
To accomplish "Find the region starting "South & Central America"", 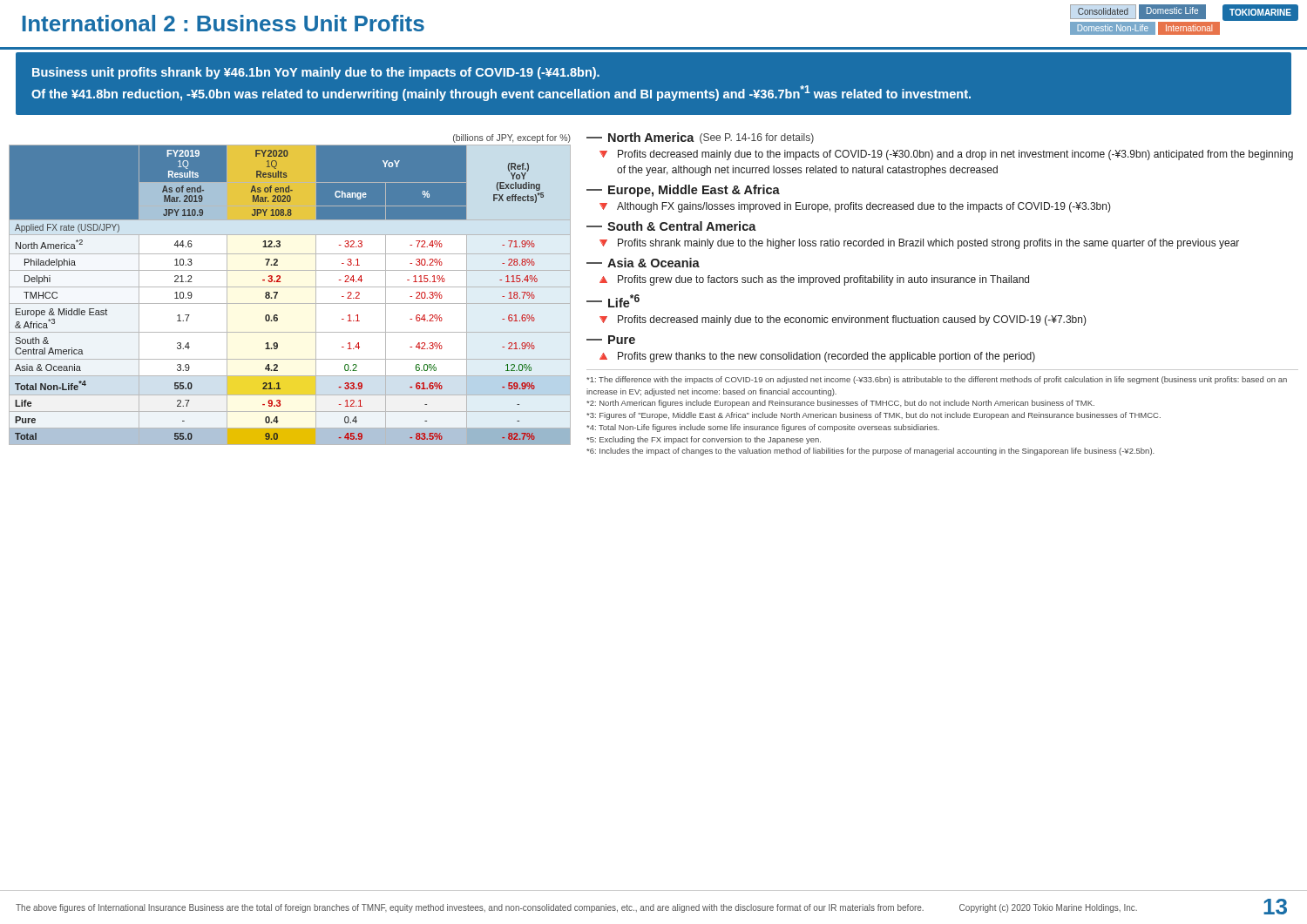I will click(x=682, y=226).
